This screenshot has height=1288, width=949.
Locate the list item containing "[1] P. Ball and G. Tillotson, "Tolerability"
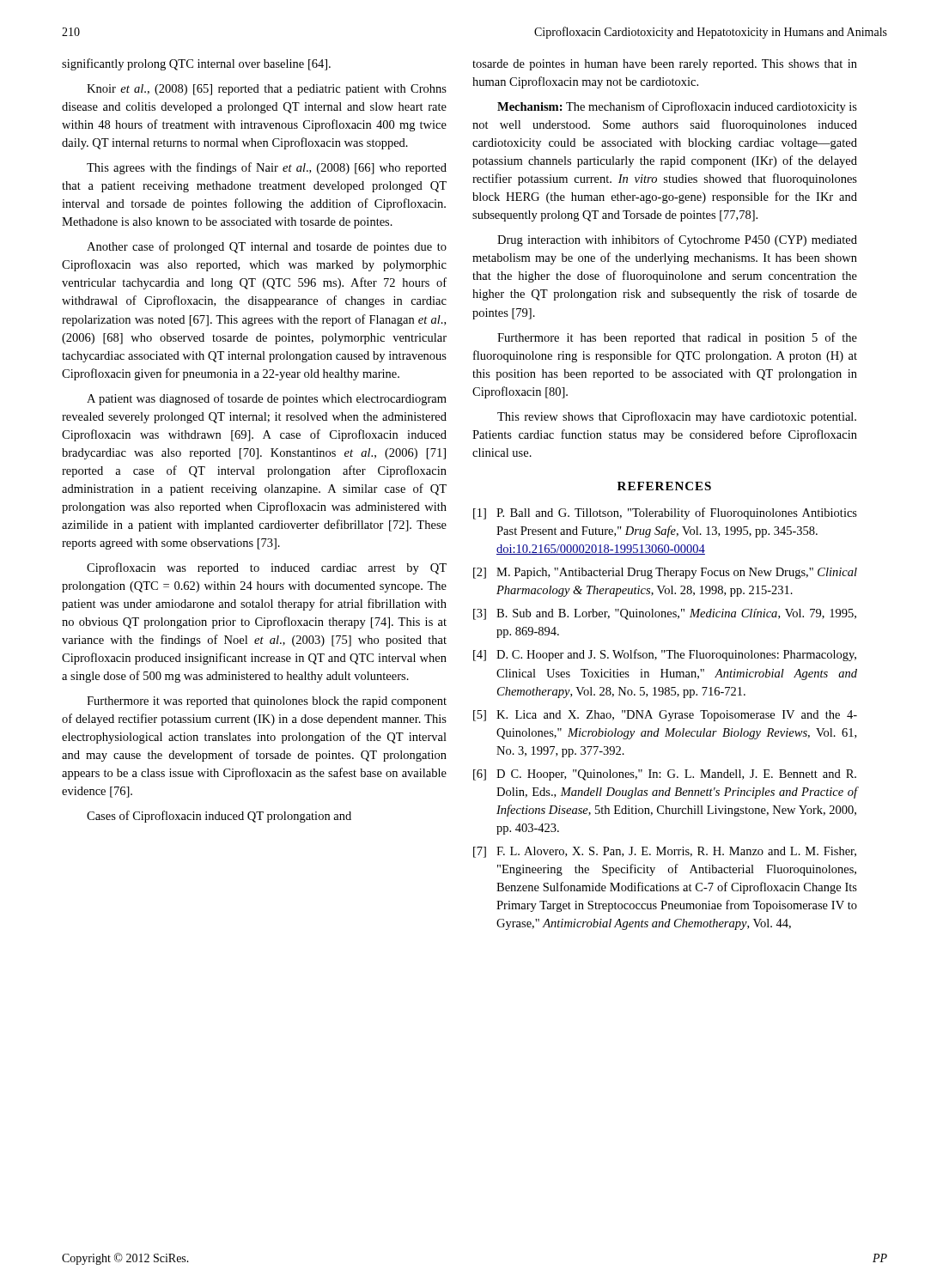click(665, 531)
